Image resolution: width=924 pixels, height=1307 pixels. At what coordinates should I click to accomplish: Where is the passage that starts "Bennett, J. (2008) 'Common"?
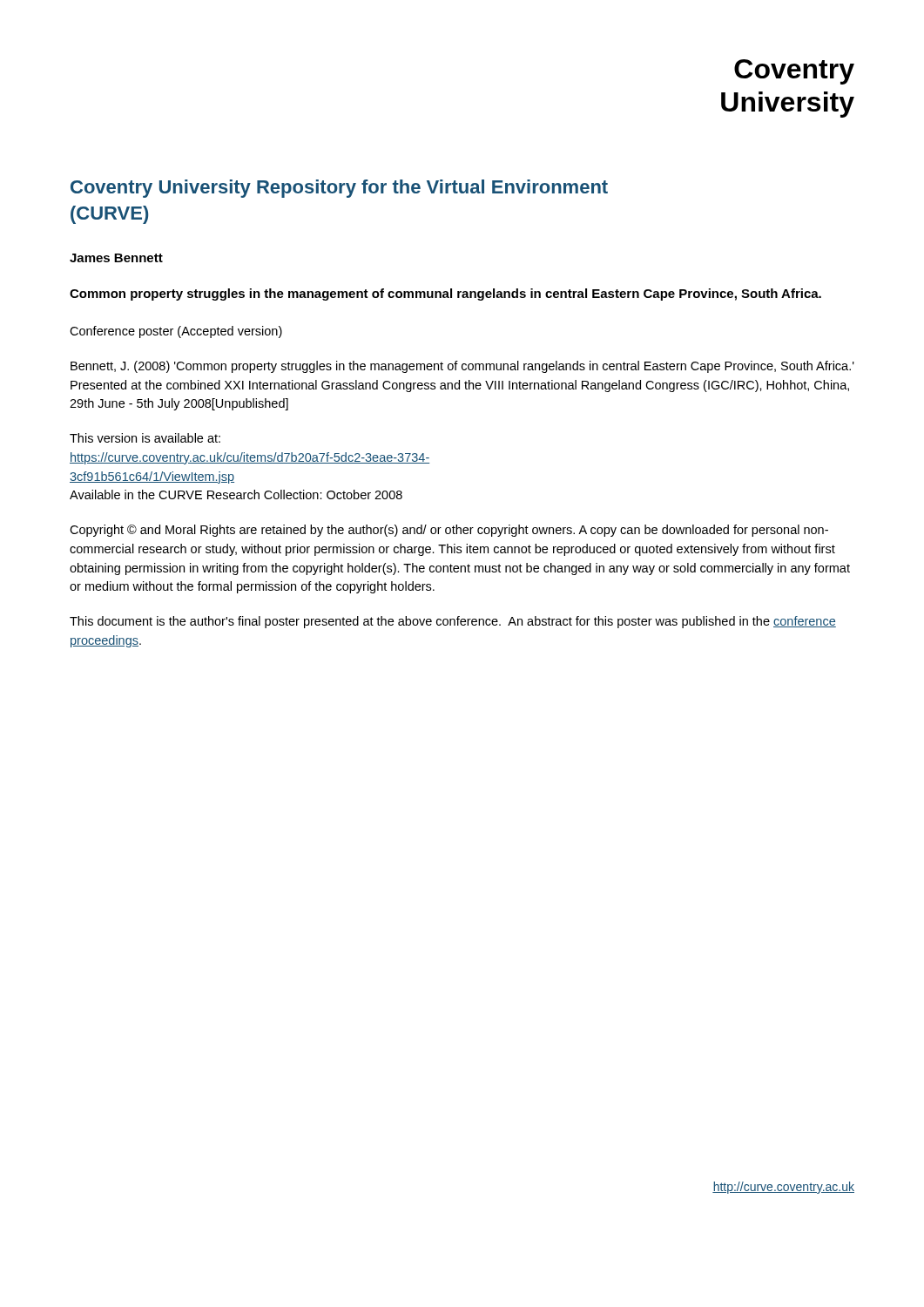(462, 385)
